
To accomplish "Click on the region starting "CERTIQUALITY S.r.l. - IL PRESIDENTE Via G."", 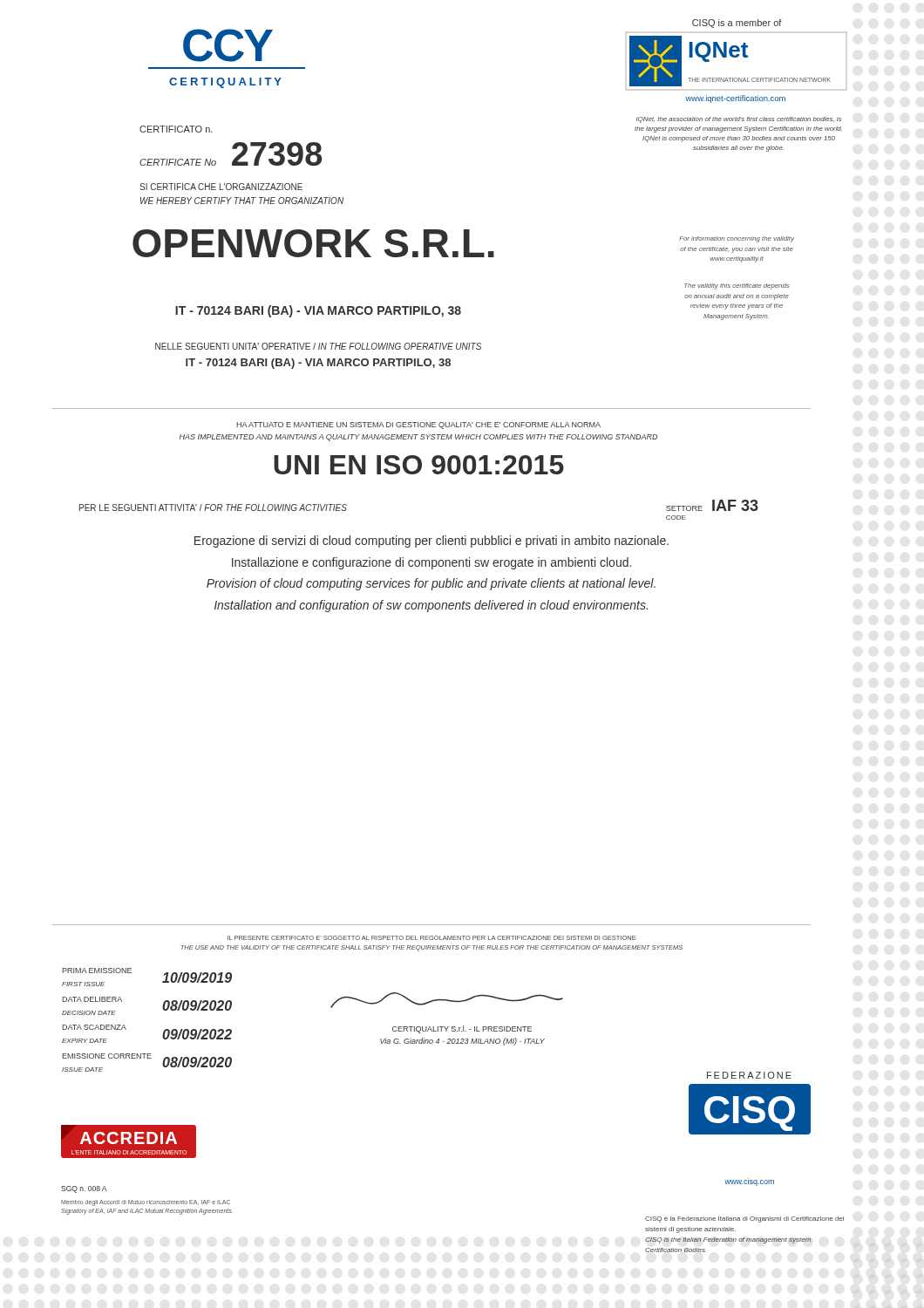I will coord(462,1035).
